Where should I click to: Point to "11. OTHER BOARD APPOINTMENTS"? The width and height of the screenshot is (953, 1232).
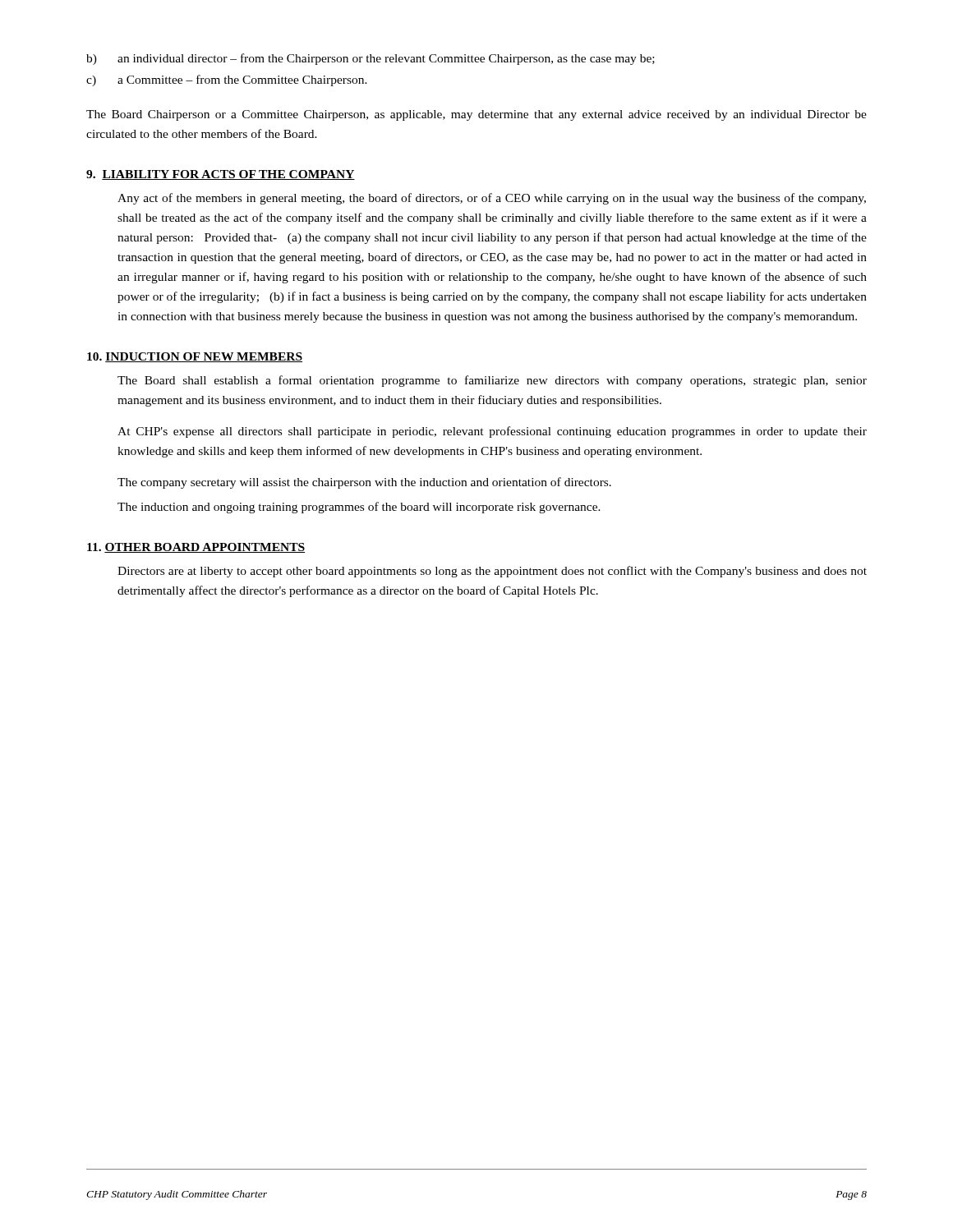tap(196, 547)
